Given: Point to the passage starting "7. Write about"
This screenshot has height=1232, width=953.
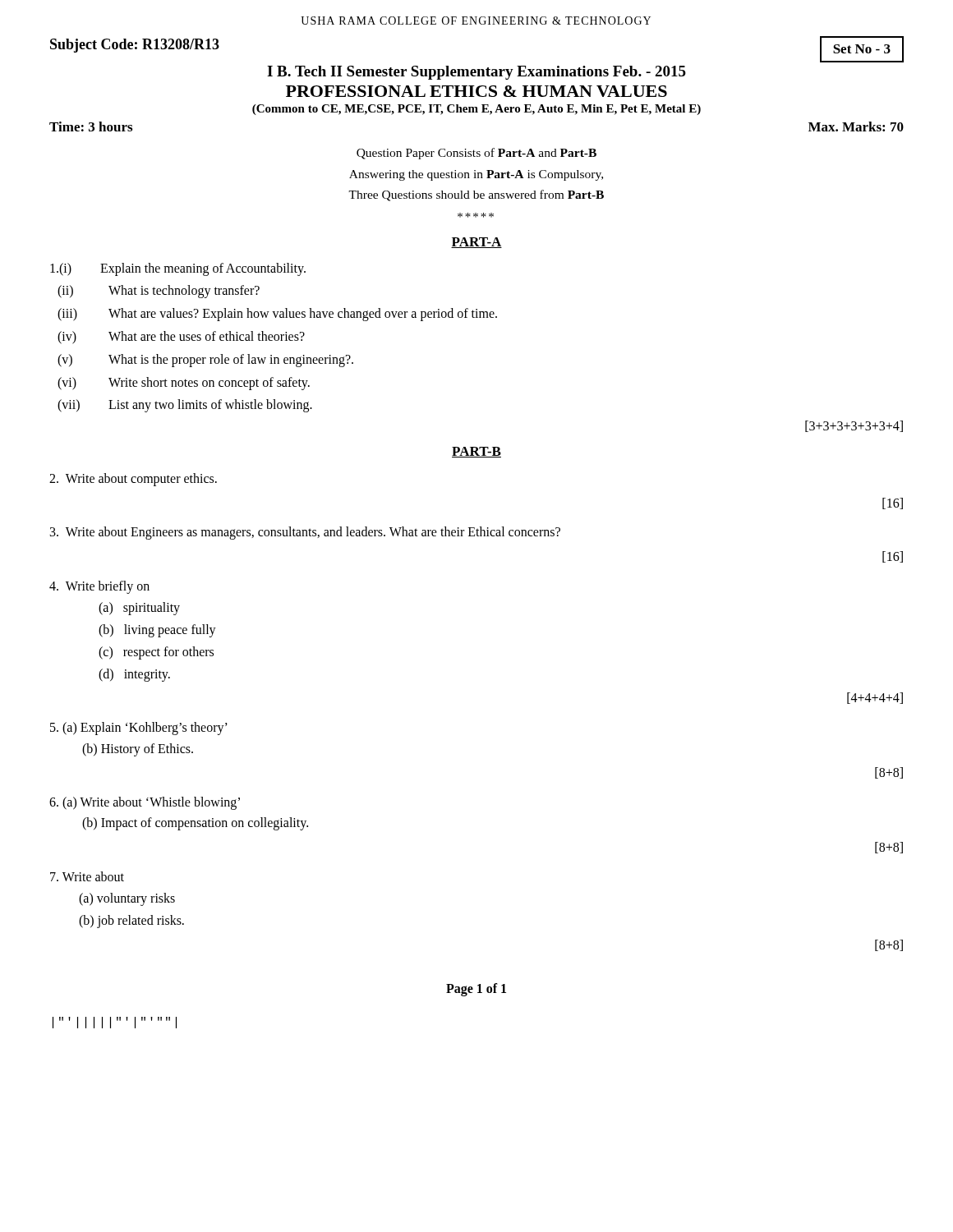Looking at the screenshot, I should pyautogui.click(x=87, y=876).
